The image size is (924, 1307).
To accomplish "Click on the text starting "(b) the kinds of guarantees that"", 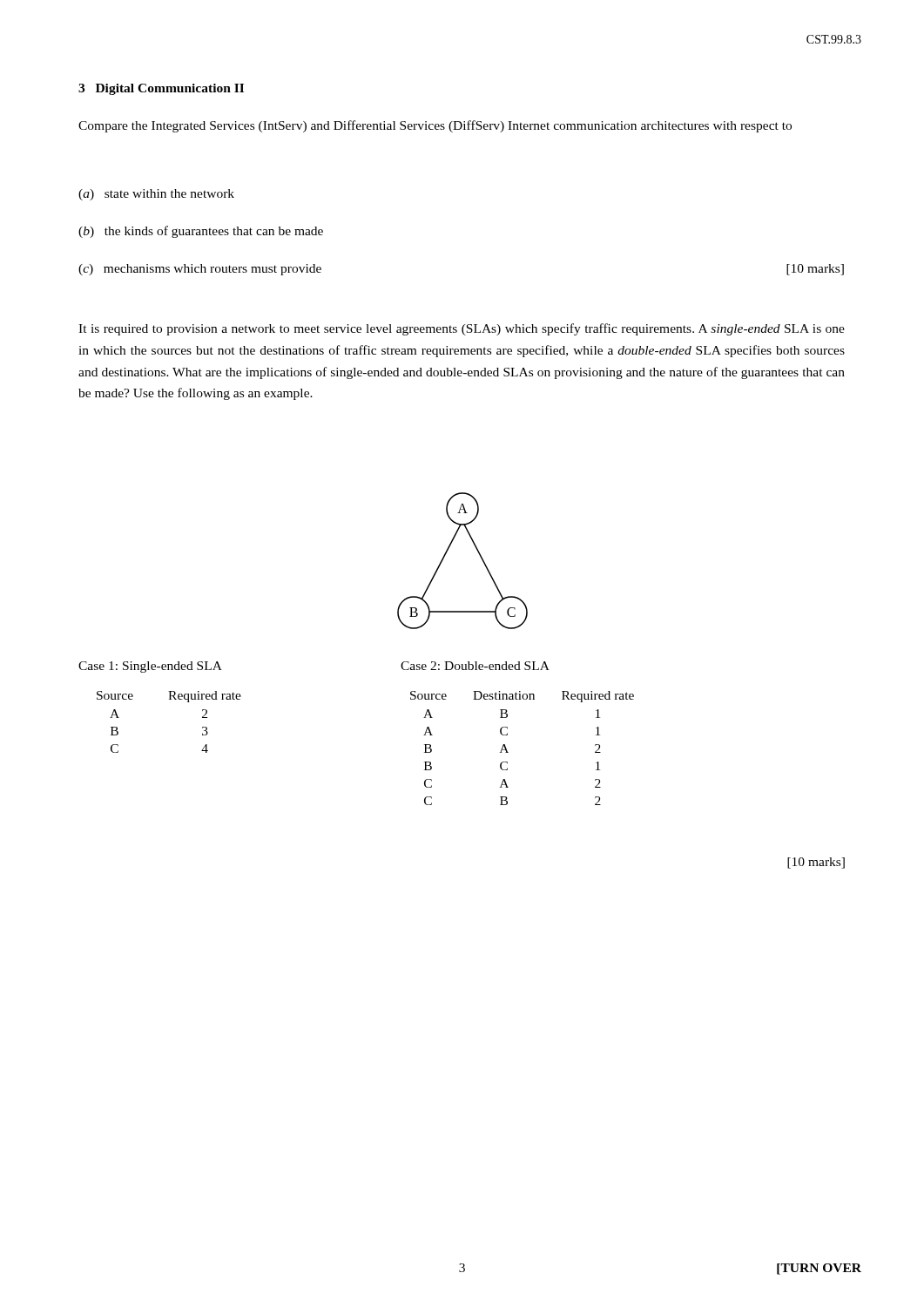I will pos(201,230).
